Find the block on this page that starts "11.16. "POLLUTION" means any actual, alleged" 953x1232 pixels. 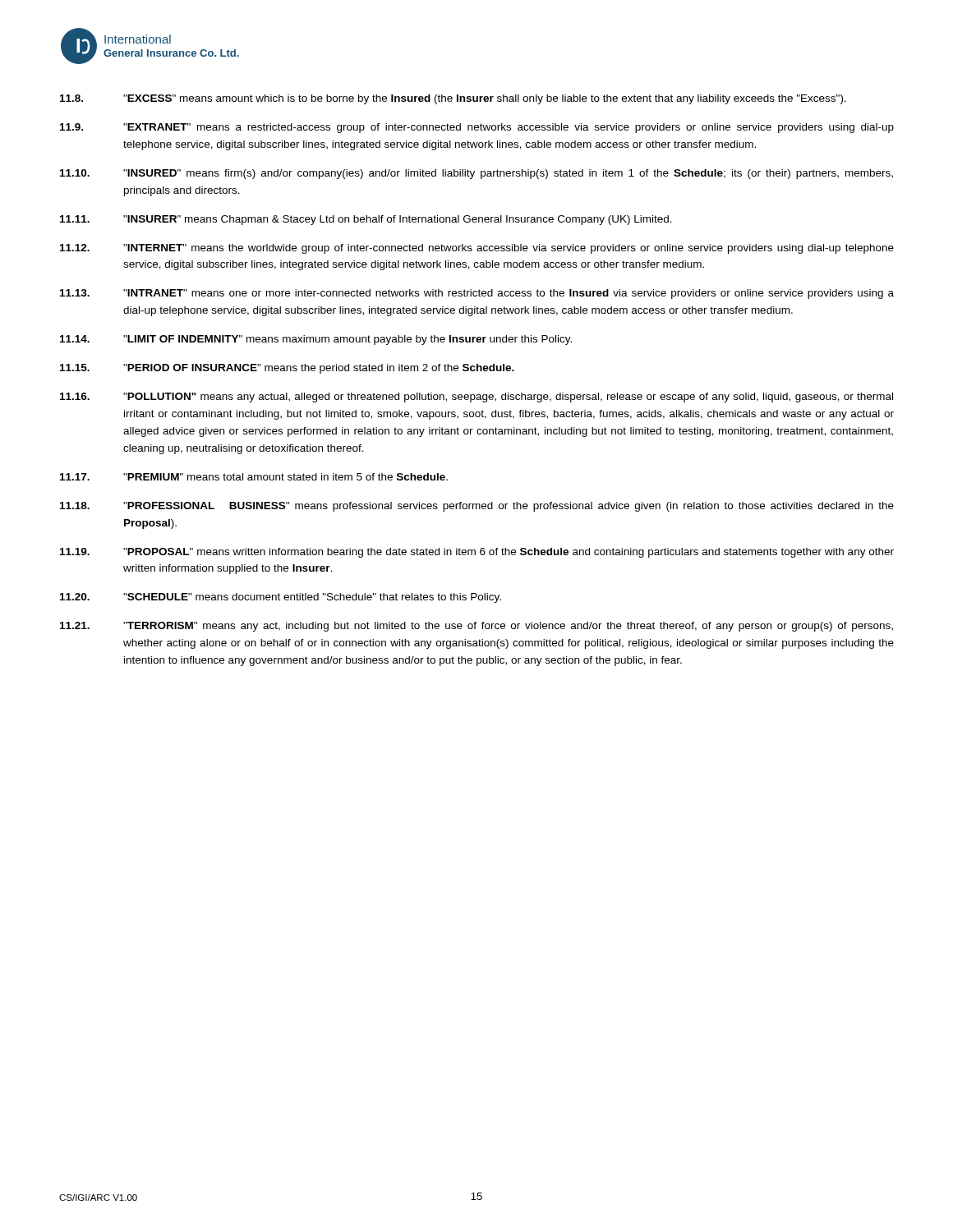tap(476, 423)
